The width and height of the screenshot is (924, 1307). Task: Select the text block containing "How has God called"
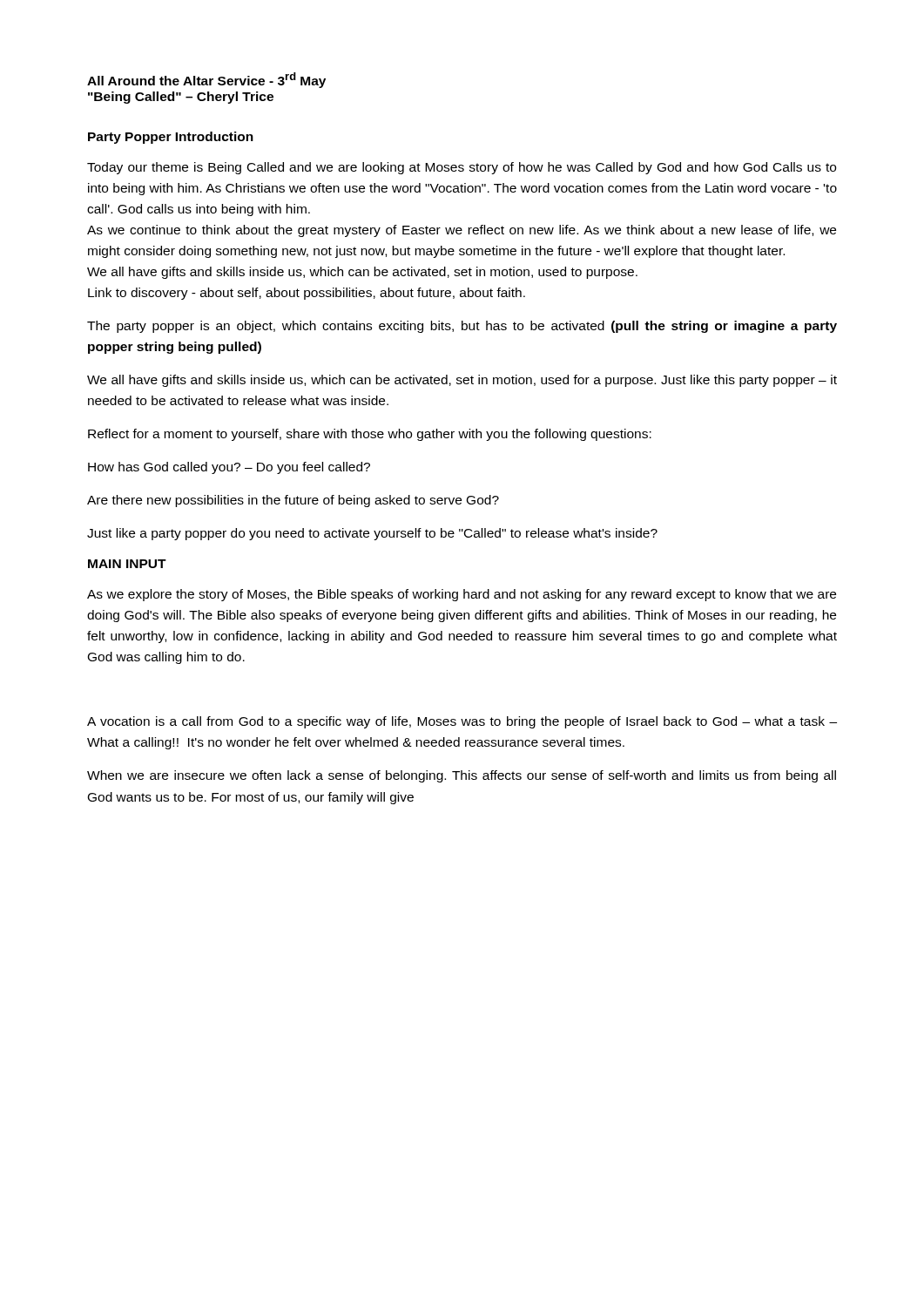[229, 467]
